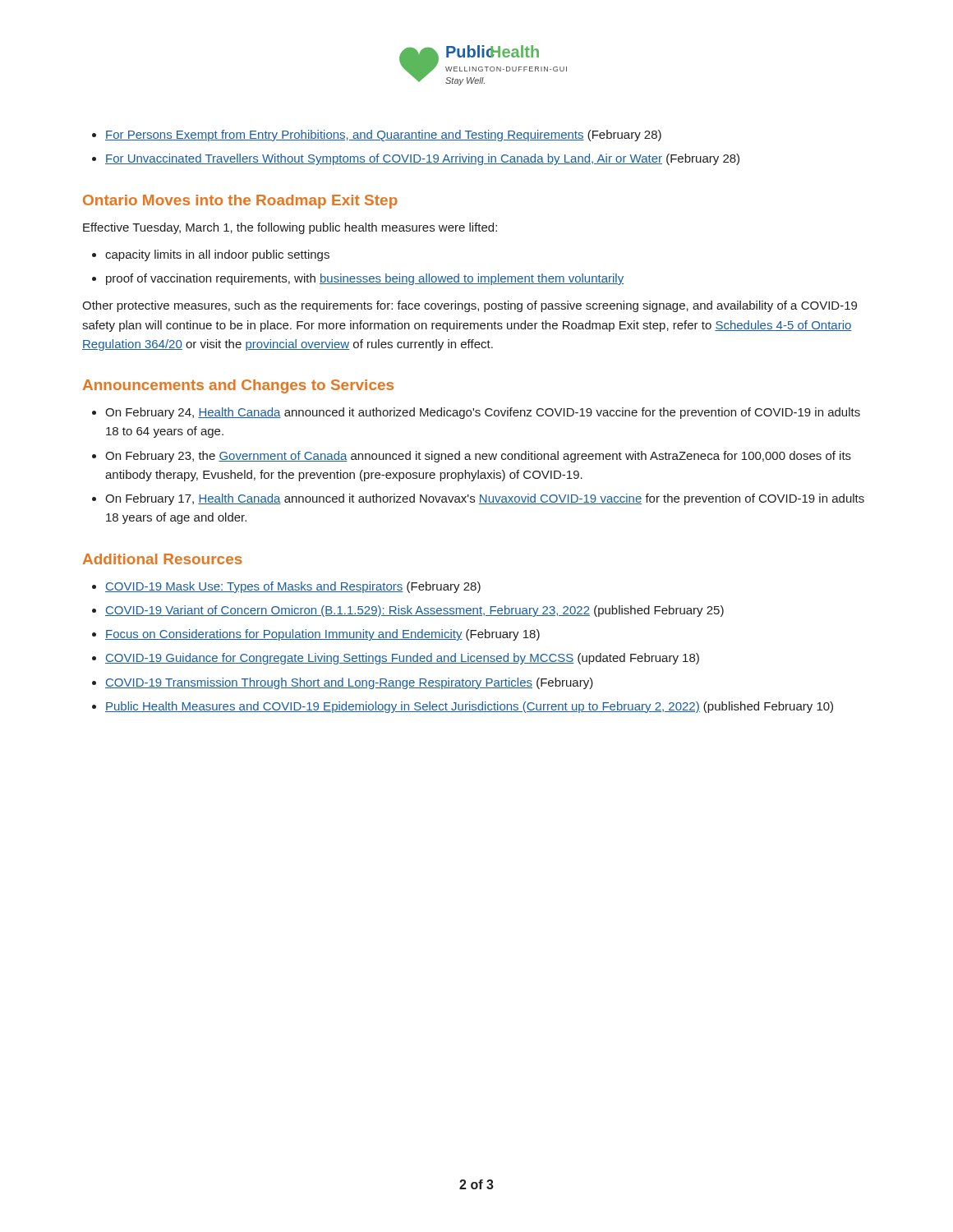Point to the element starting "proof of vaccination requirements, with businesses being allowed"

364,278
